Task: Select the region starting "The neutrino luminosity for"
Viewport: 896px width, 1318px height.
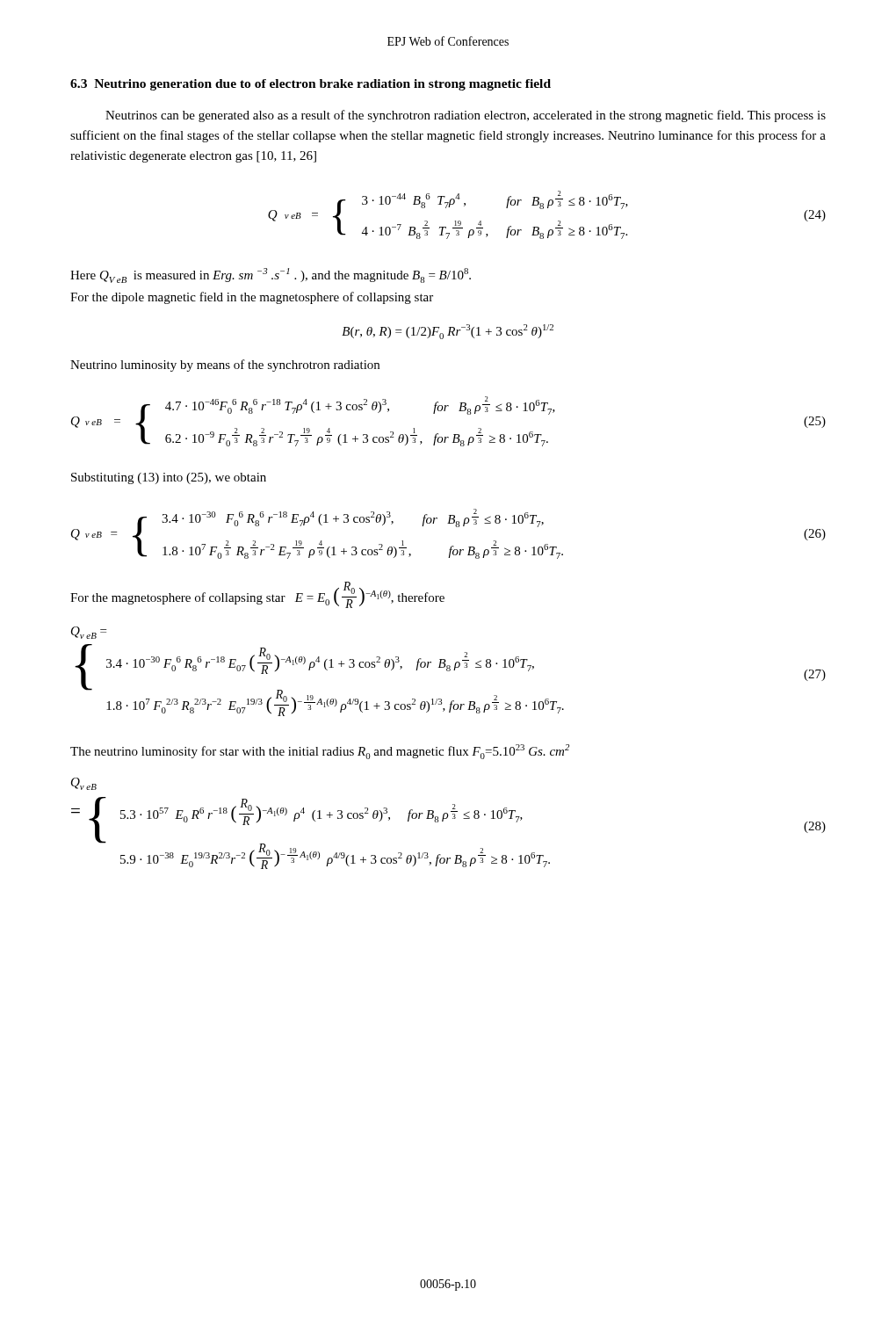Action: [320, 751]
